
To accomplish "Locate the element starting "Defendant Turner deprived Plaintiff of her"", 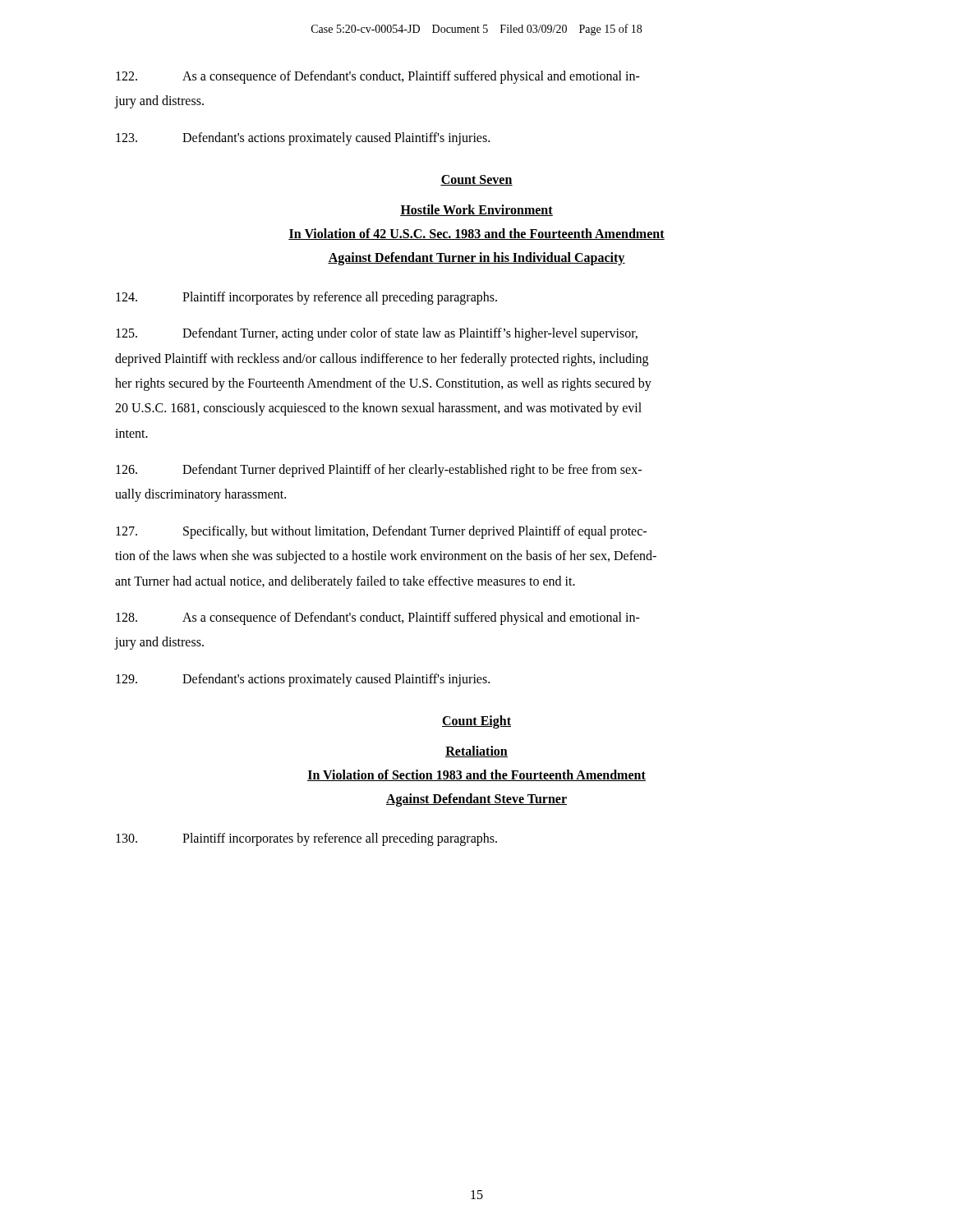I will point(476,483).
